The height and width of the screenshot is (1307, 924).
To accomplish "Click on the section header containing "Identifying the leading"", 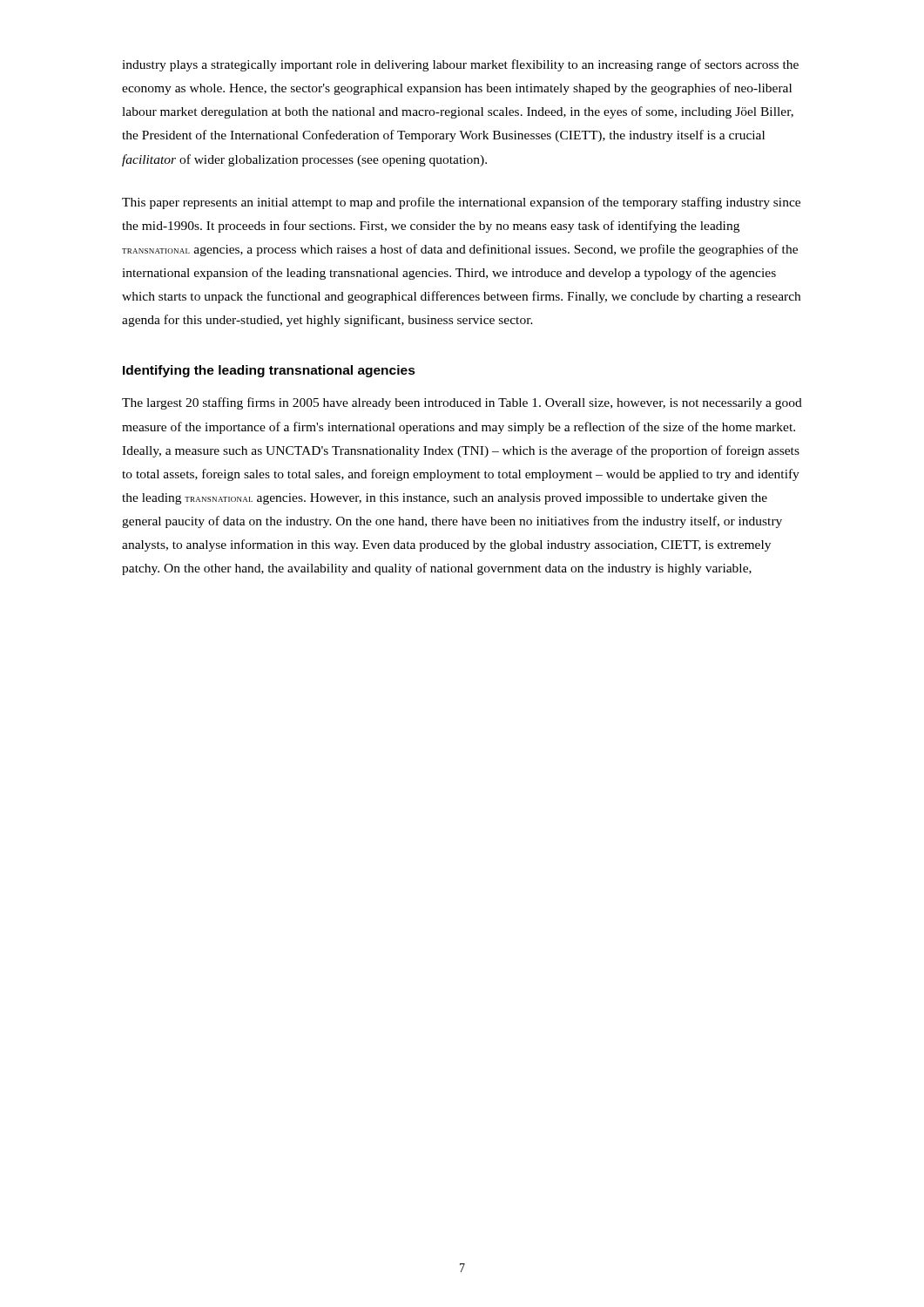I will tap(269, 370).
